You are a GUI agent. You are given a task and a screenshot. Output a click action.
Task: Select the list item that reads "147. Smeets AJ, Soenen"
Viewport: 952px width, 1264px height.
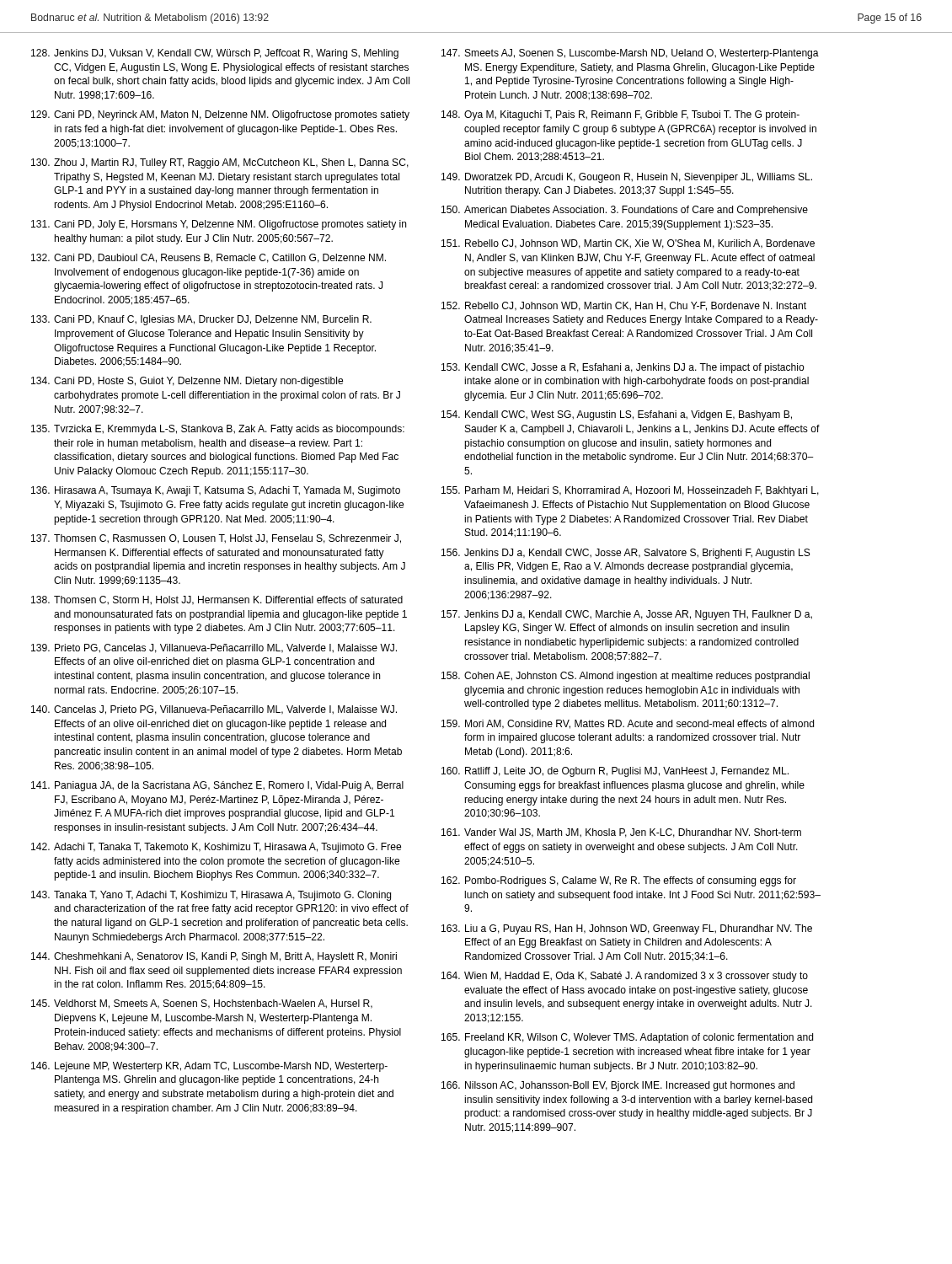tap(631, 75)
